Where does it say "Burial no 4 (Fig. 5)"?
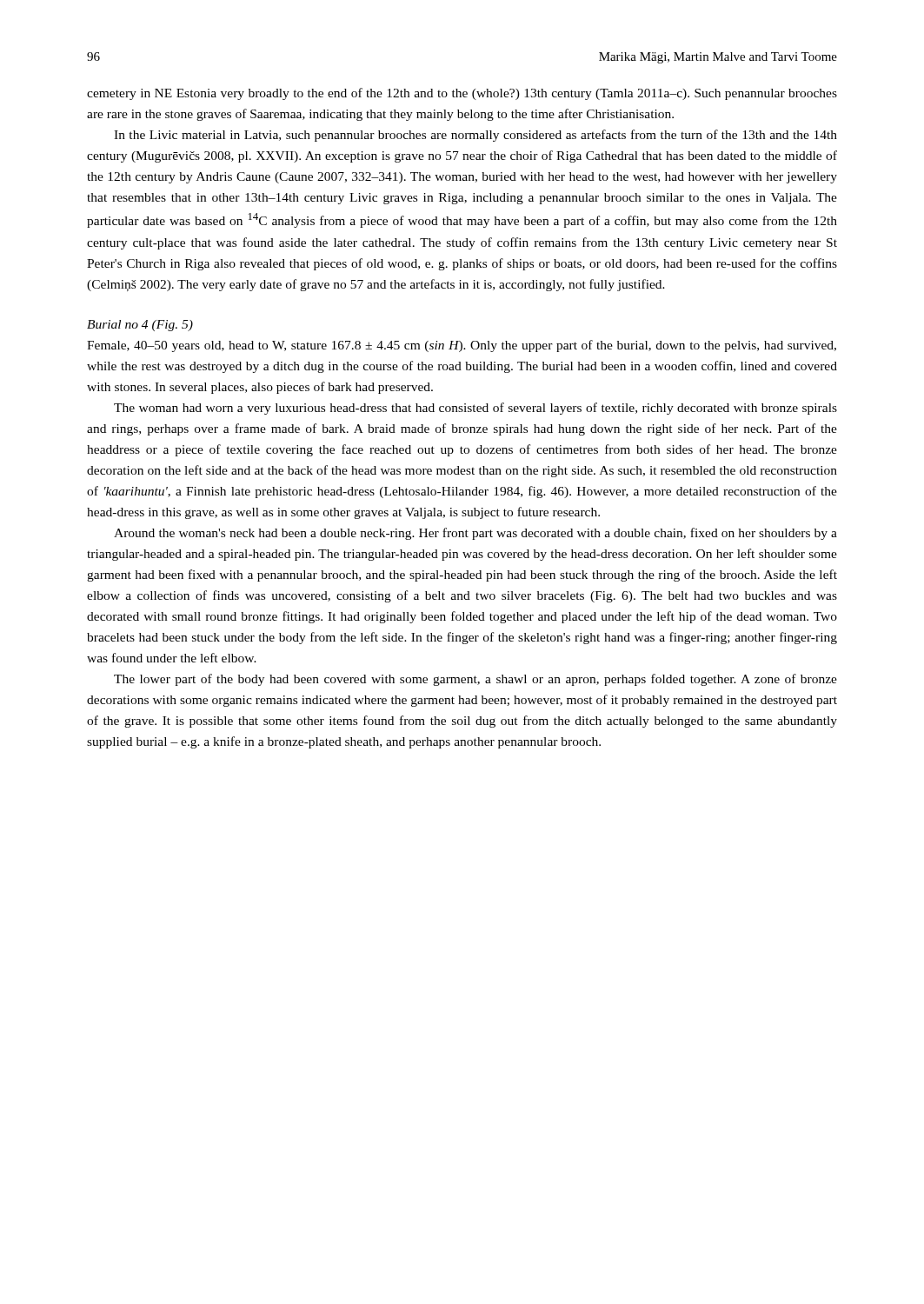Viewport: 924px width, 1304px height. point(140,326)
